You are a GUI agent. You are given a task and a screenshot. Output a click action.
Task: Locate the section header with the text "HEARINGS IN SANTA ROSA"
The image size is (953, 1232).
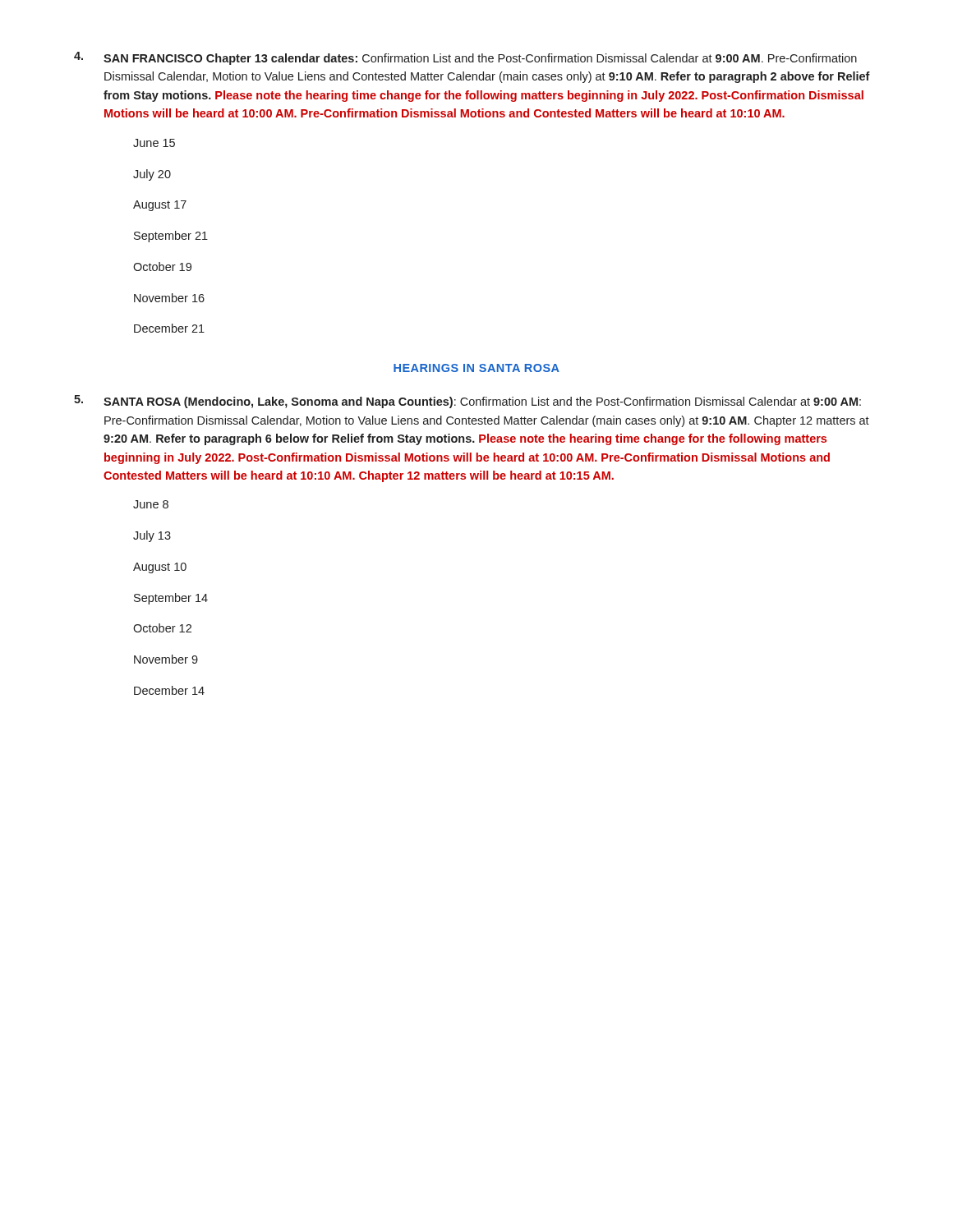pyautogui.click(x=476, y=368)
